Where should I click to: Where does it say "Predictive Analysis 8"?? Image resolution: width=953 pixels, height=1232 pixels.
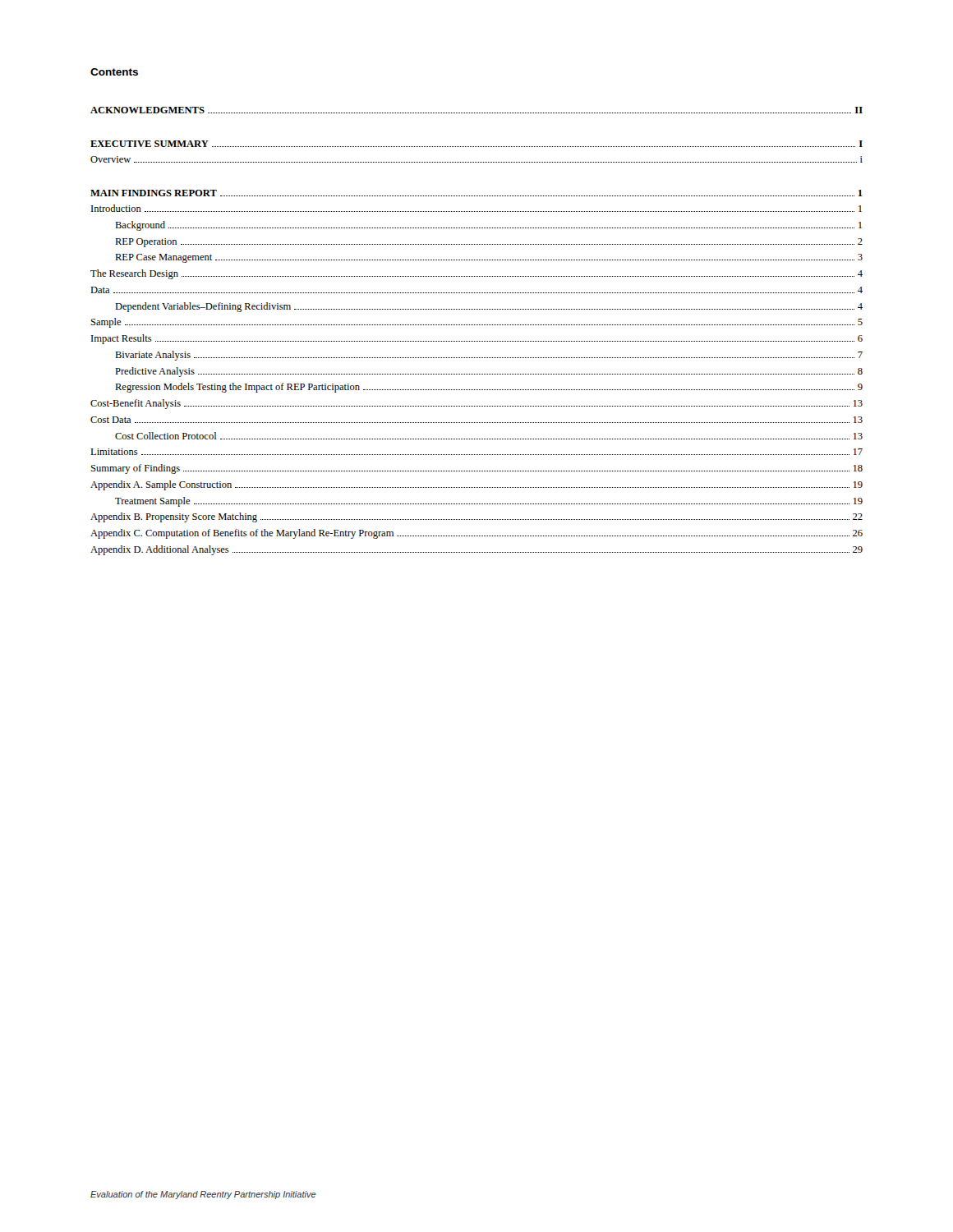(x=489, y=371)
